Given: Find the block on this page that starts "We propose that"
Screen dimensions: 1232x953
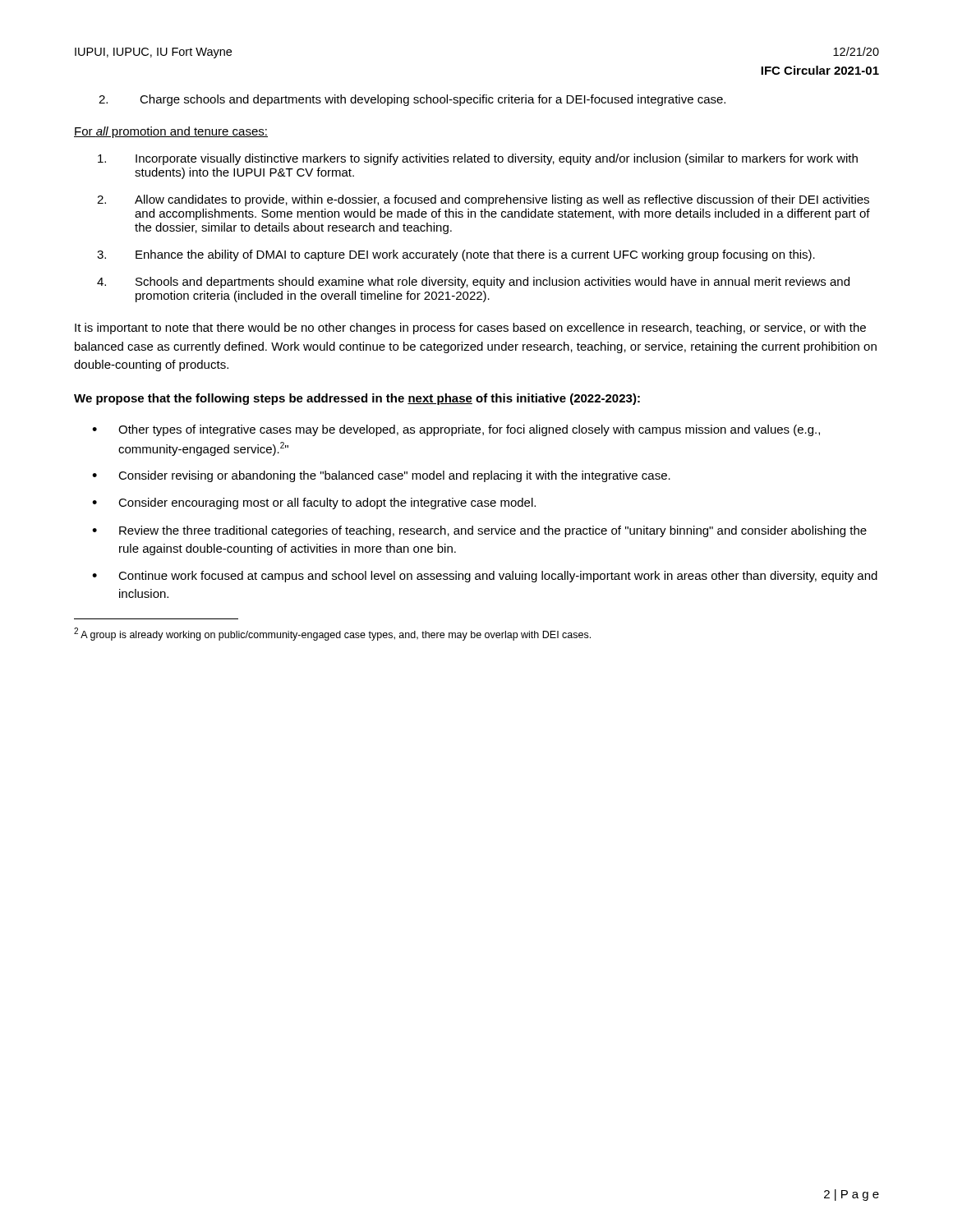Looking at the screenshot, I should [x=357, y=398].
